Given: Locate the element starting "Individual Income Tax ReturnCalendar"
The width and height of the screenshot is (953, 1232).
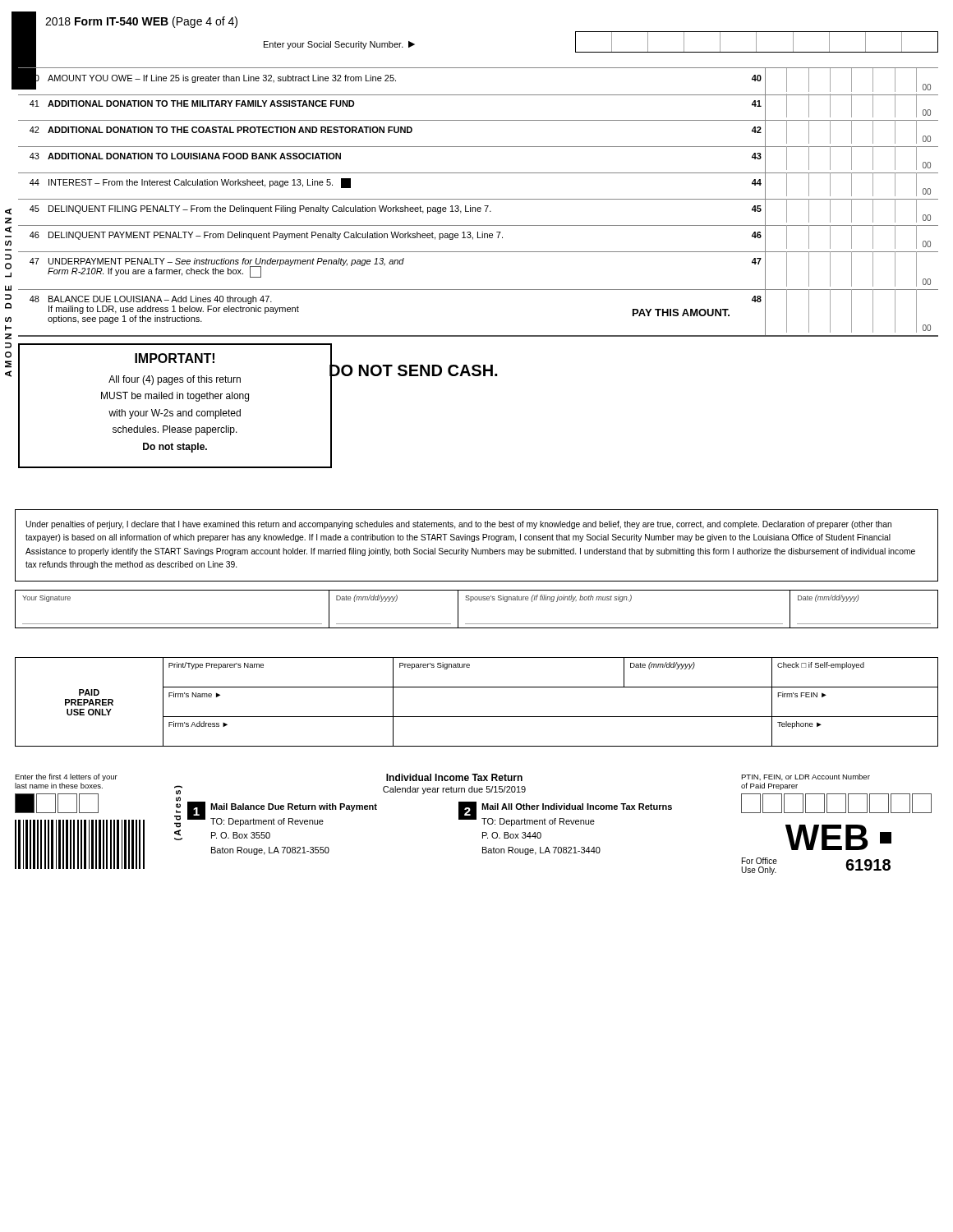Looking at the screenshot, I should tap(454, 783).
